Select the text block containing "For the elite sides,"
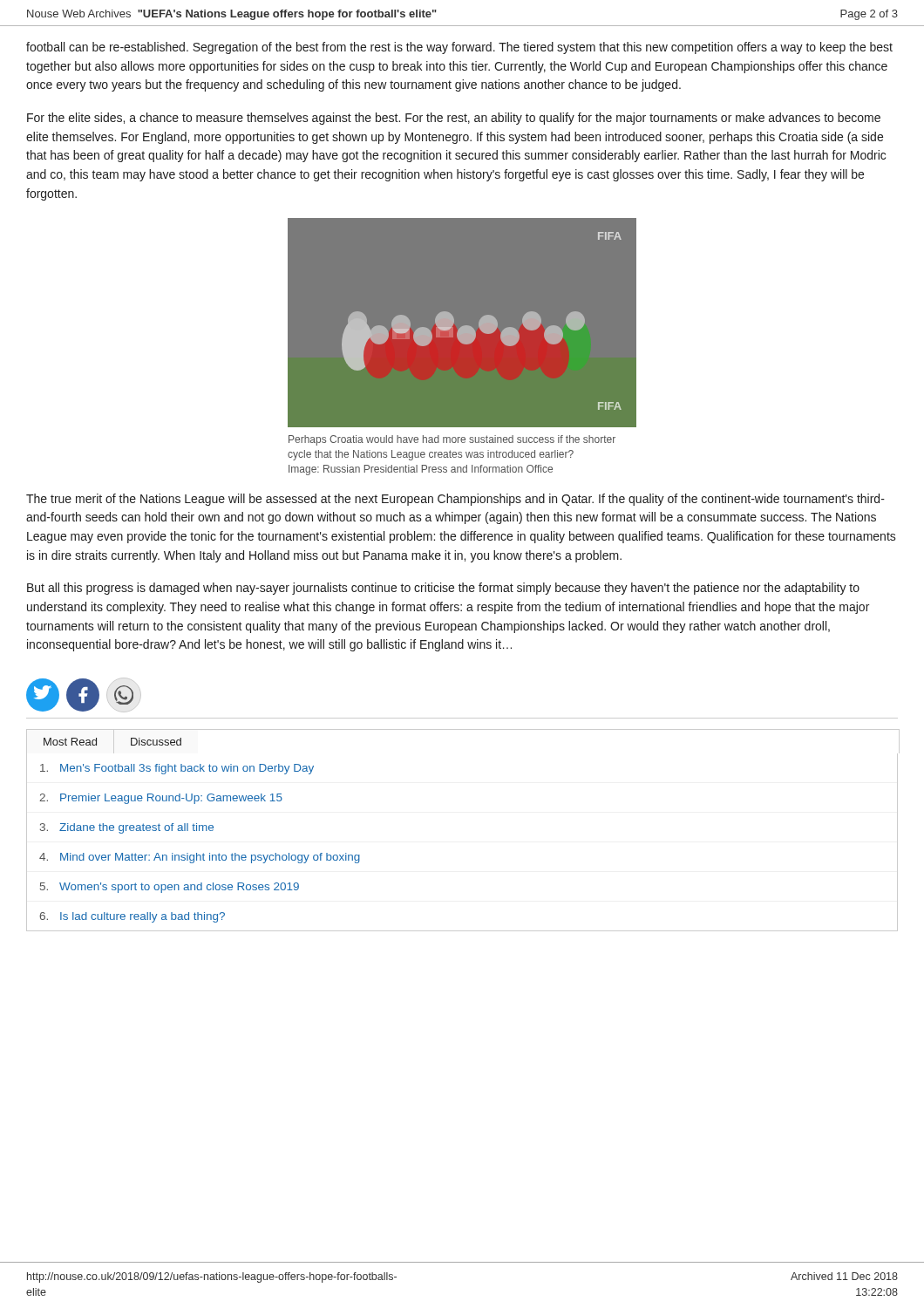 coord(456,156)
